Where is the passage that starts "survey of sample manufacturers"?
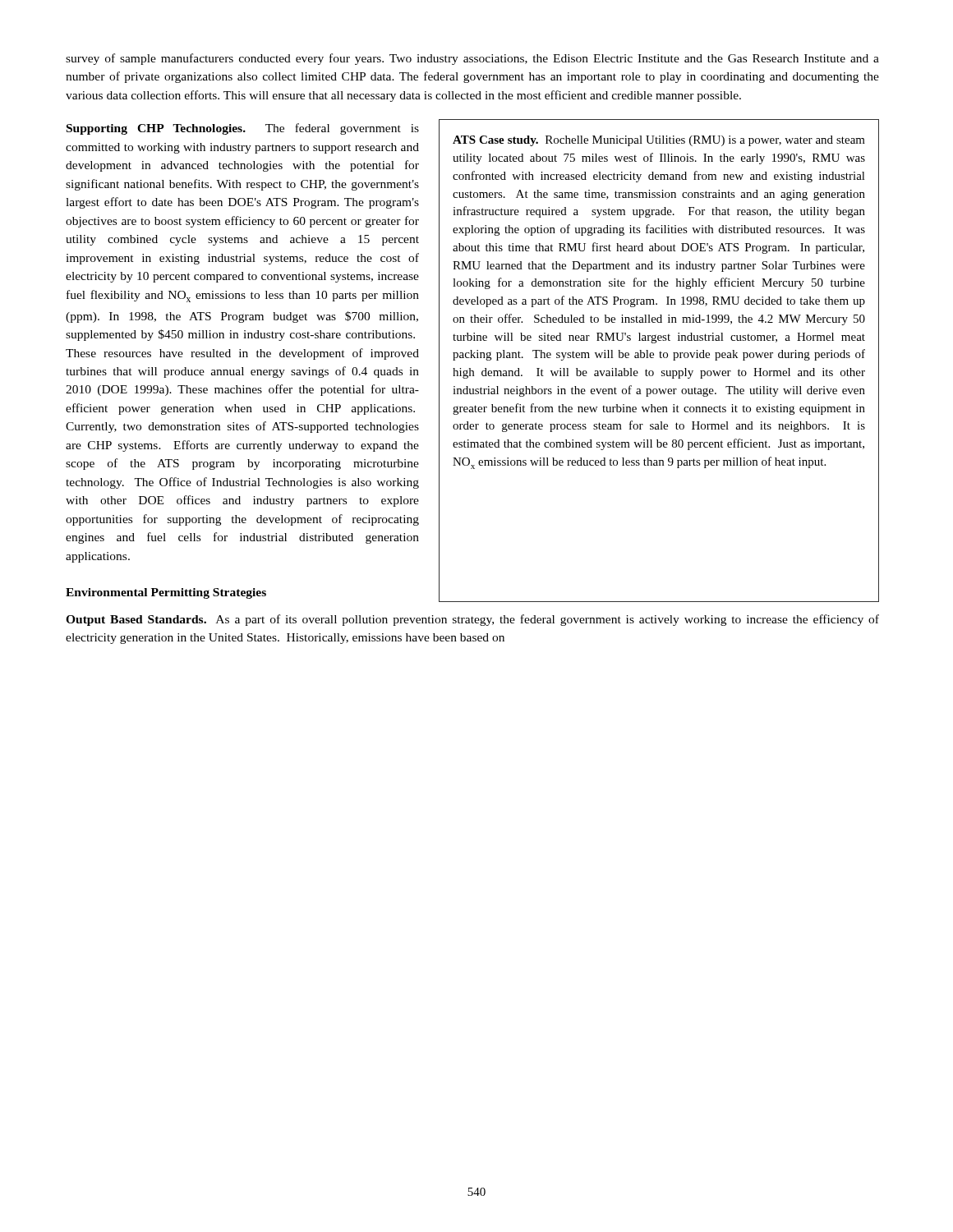Image resolution: width=953 pixels, height=1232 pixels. pos(472,76)
